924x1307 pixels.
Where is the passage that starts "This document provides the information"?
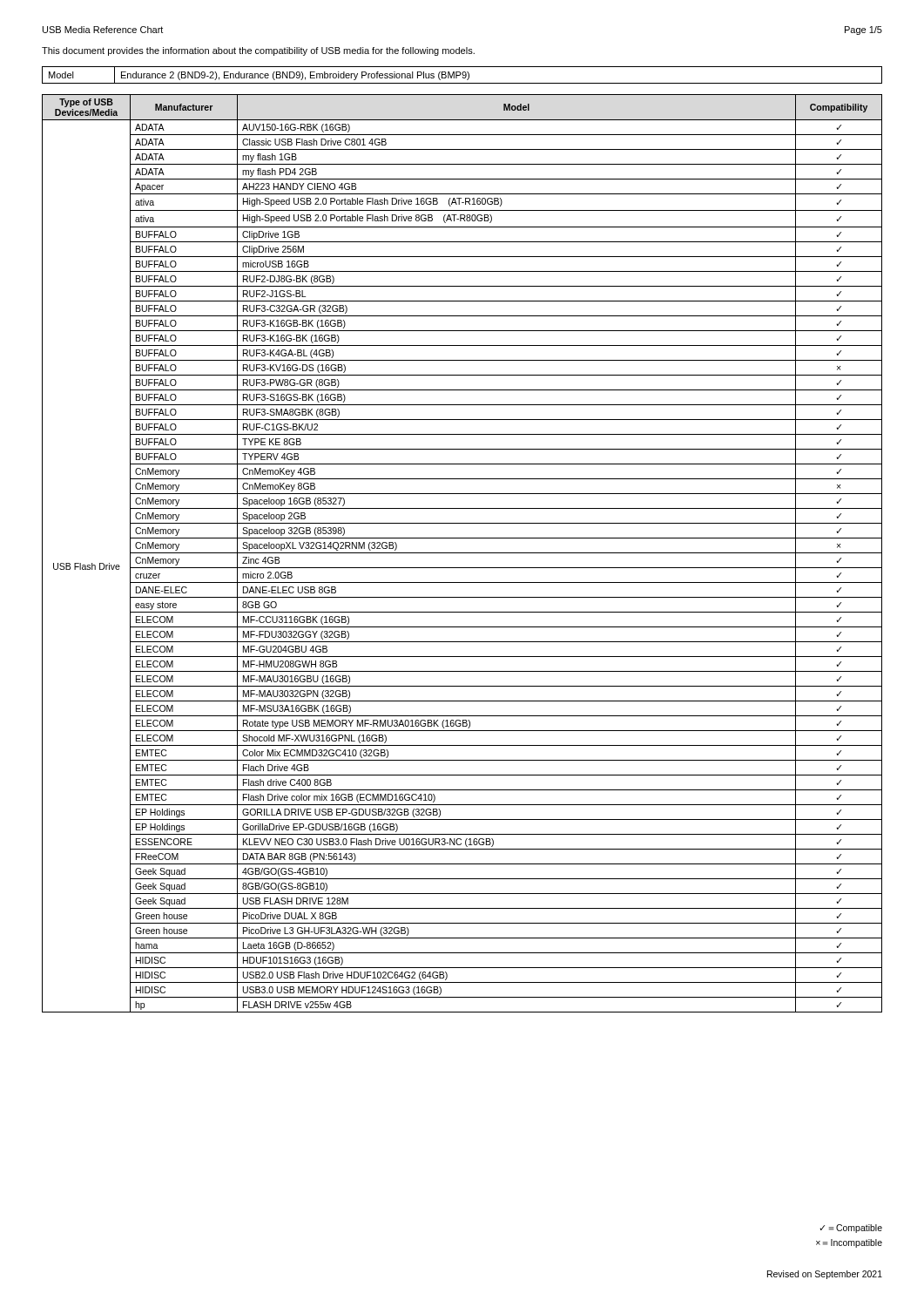[258, 51]
